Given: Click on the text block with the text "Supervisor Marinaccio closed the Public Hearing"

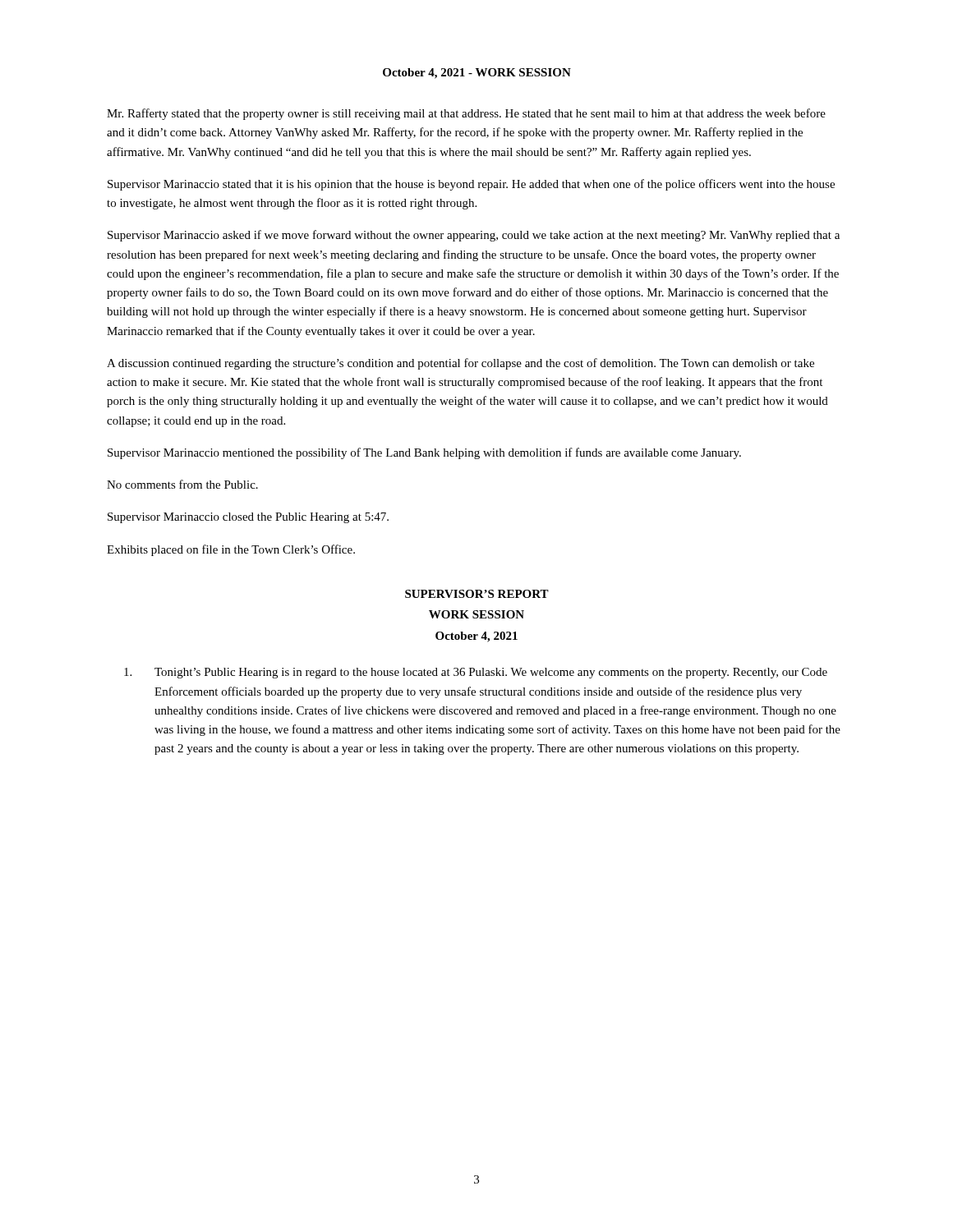Looking at the screenshot, I should (248, 517).
